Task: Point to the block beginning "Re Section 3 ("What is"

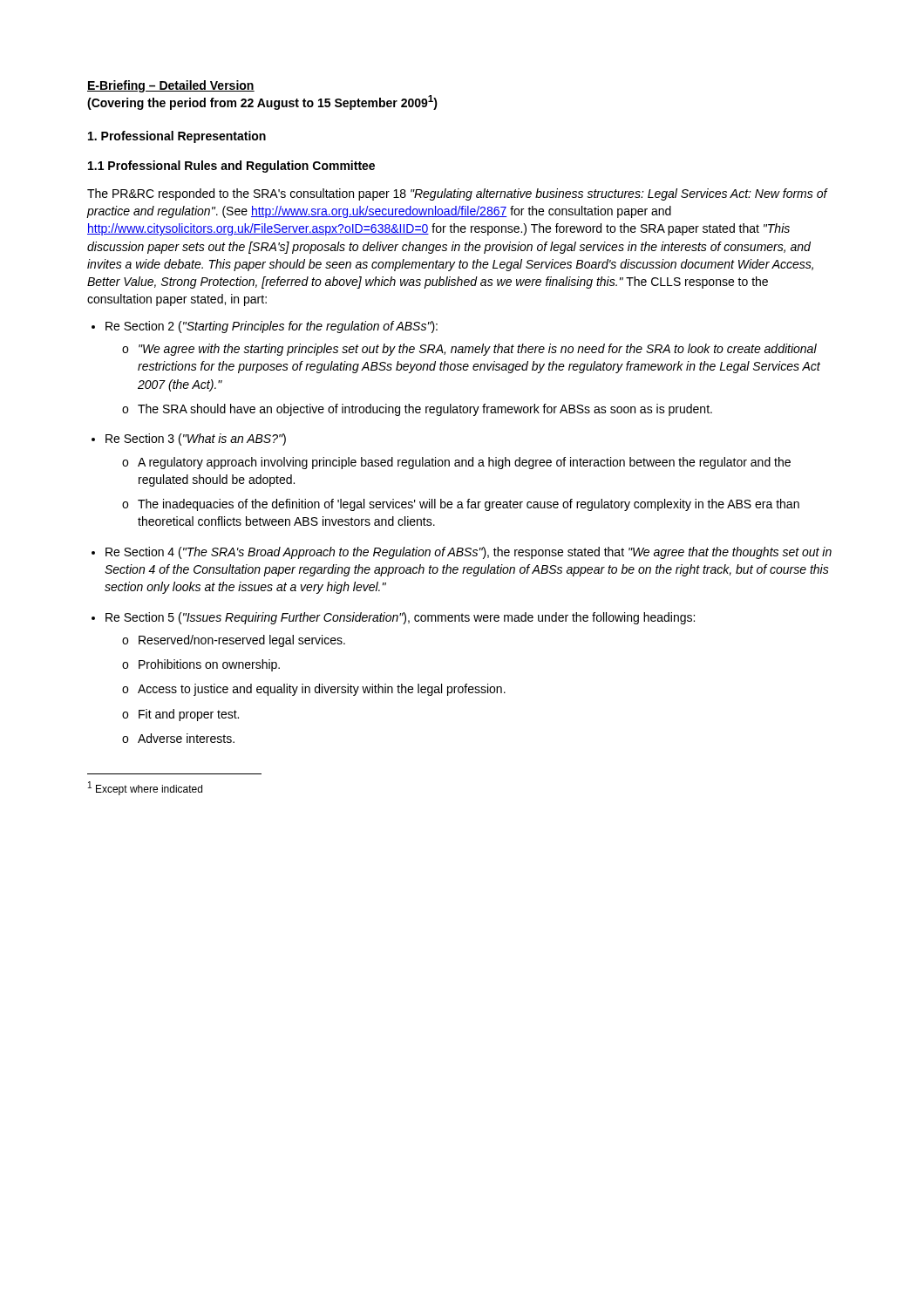Action: click(196, 439)
